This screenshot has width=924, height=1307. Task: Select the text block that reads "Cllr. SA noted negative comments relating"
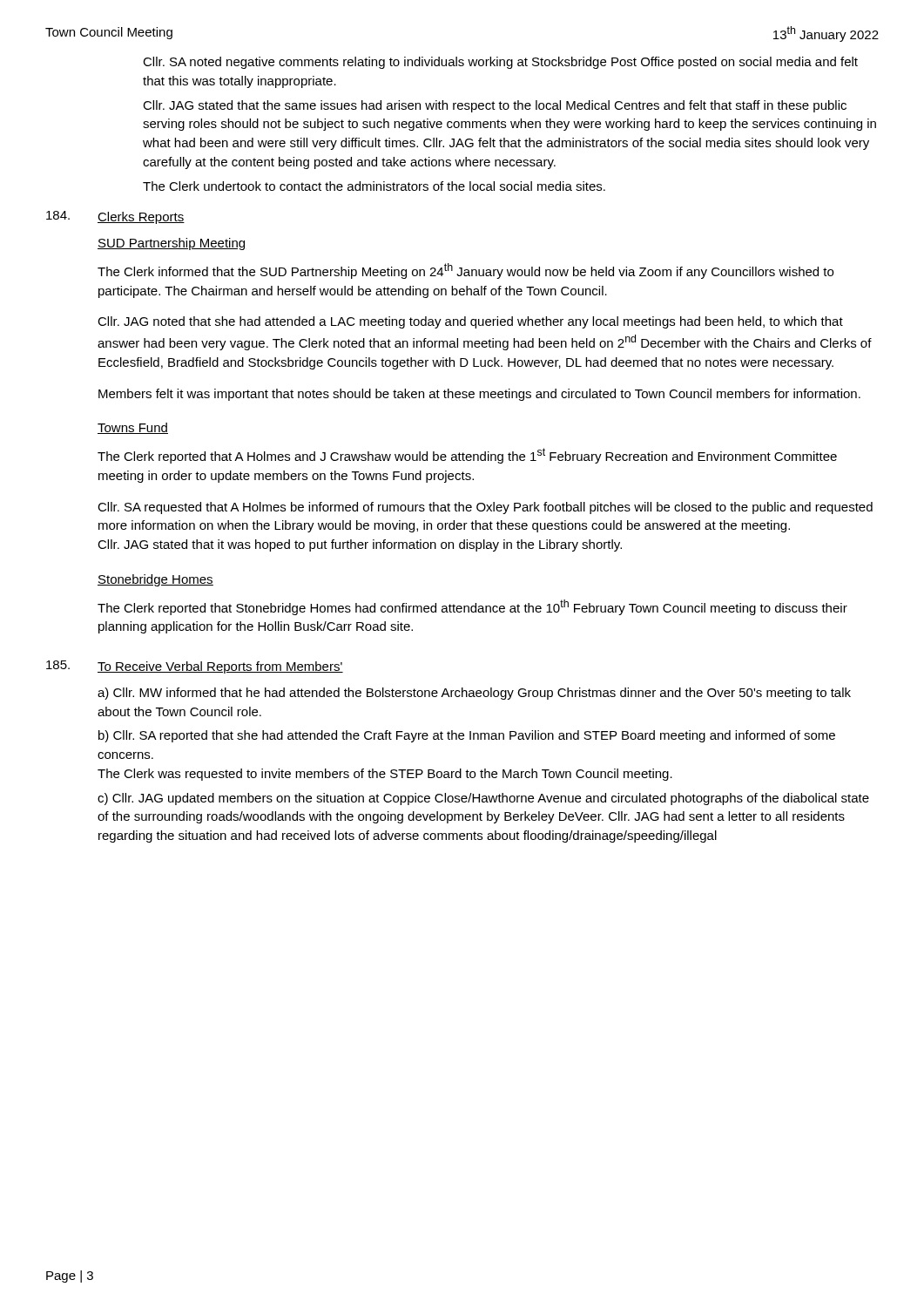(511, 124)
